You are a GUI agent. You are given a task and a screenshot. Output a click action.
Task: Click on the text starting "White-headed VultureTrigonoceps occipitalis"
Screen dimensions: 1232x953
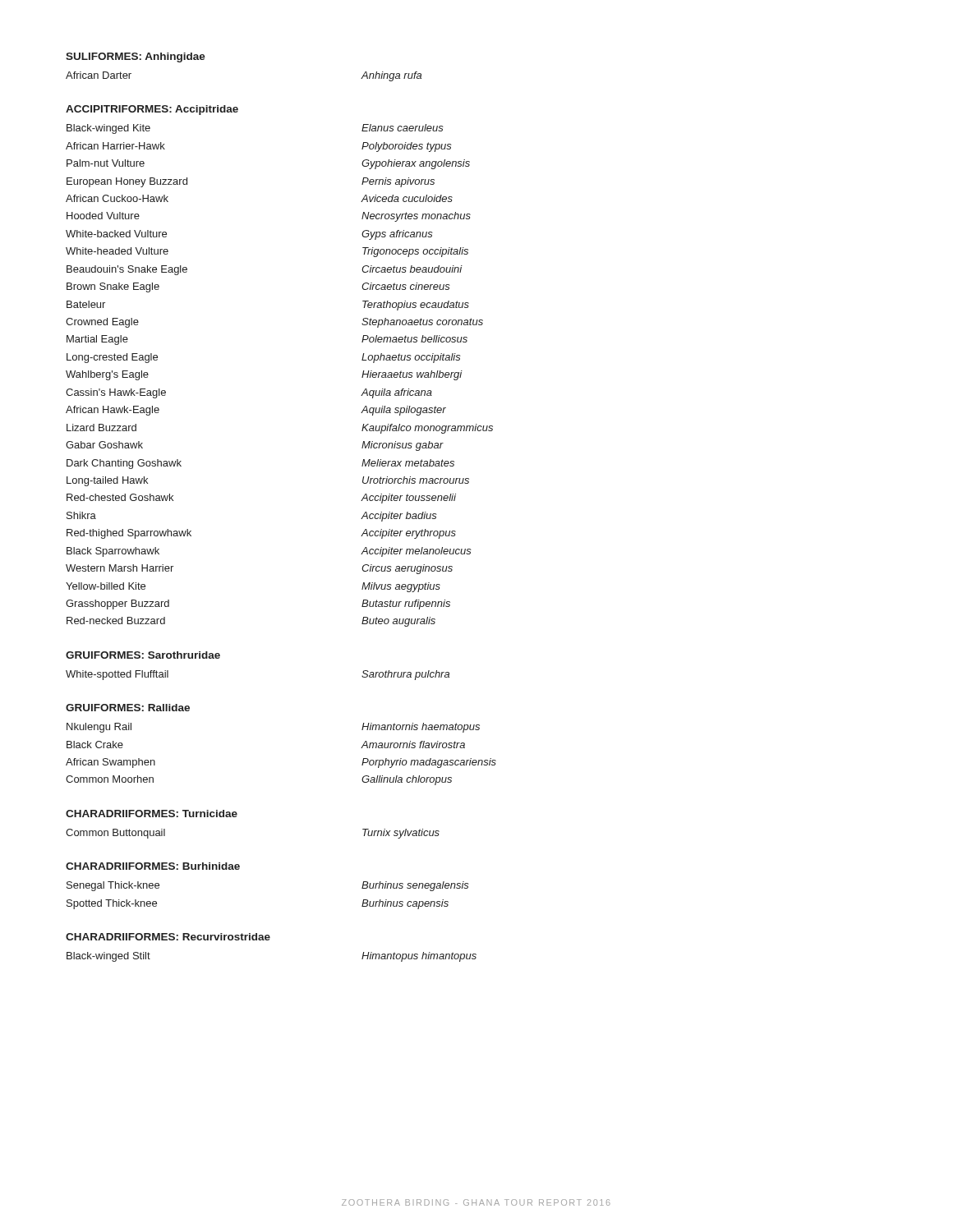pos(476,251)
